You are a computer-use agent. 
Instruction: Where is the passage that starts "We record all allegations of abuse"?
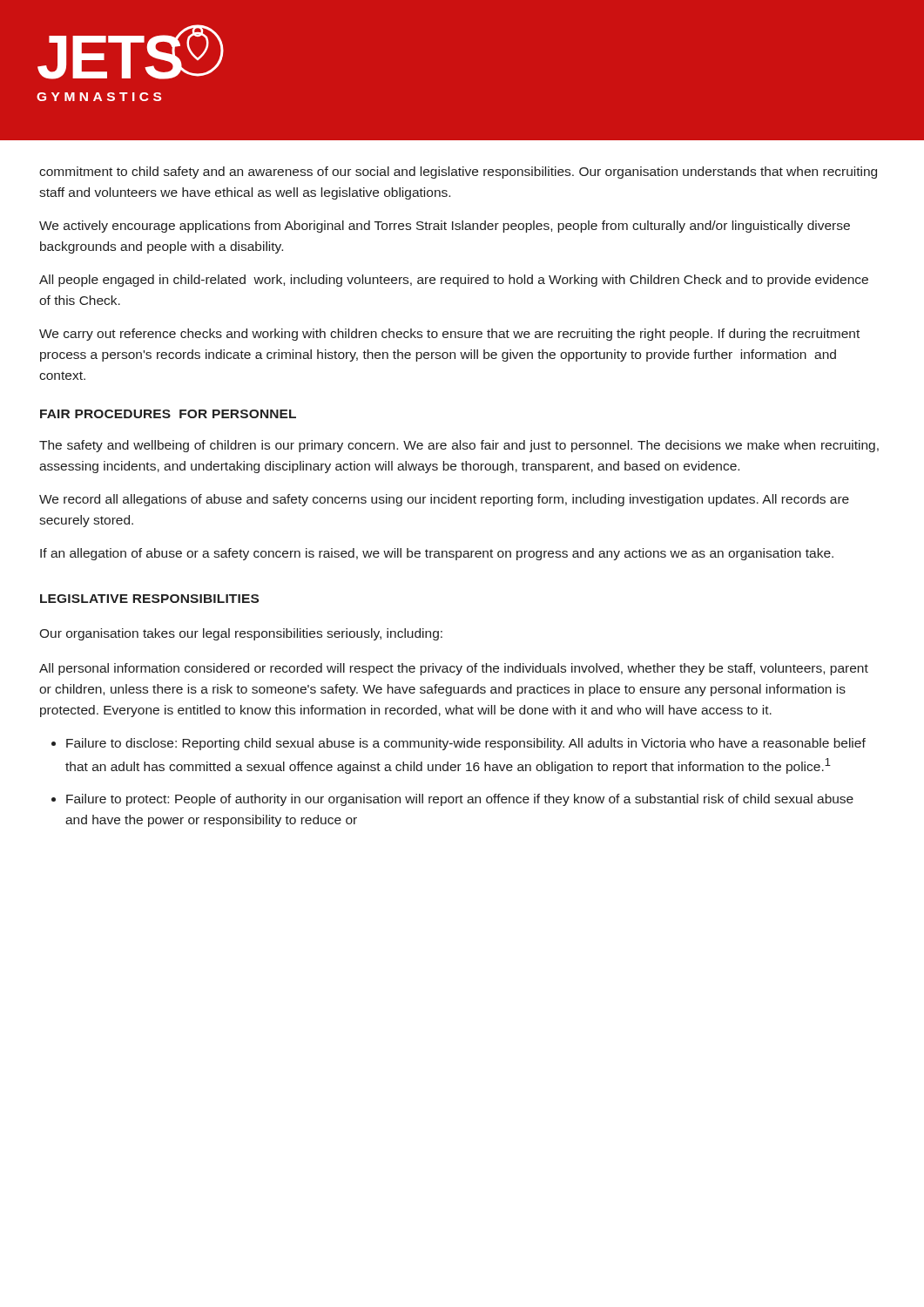click(459, 510)
